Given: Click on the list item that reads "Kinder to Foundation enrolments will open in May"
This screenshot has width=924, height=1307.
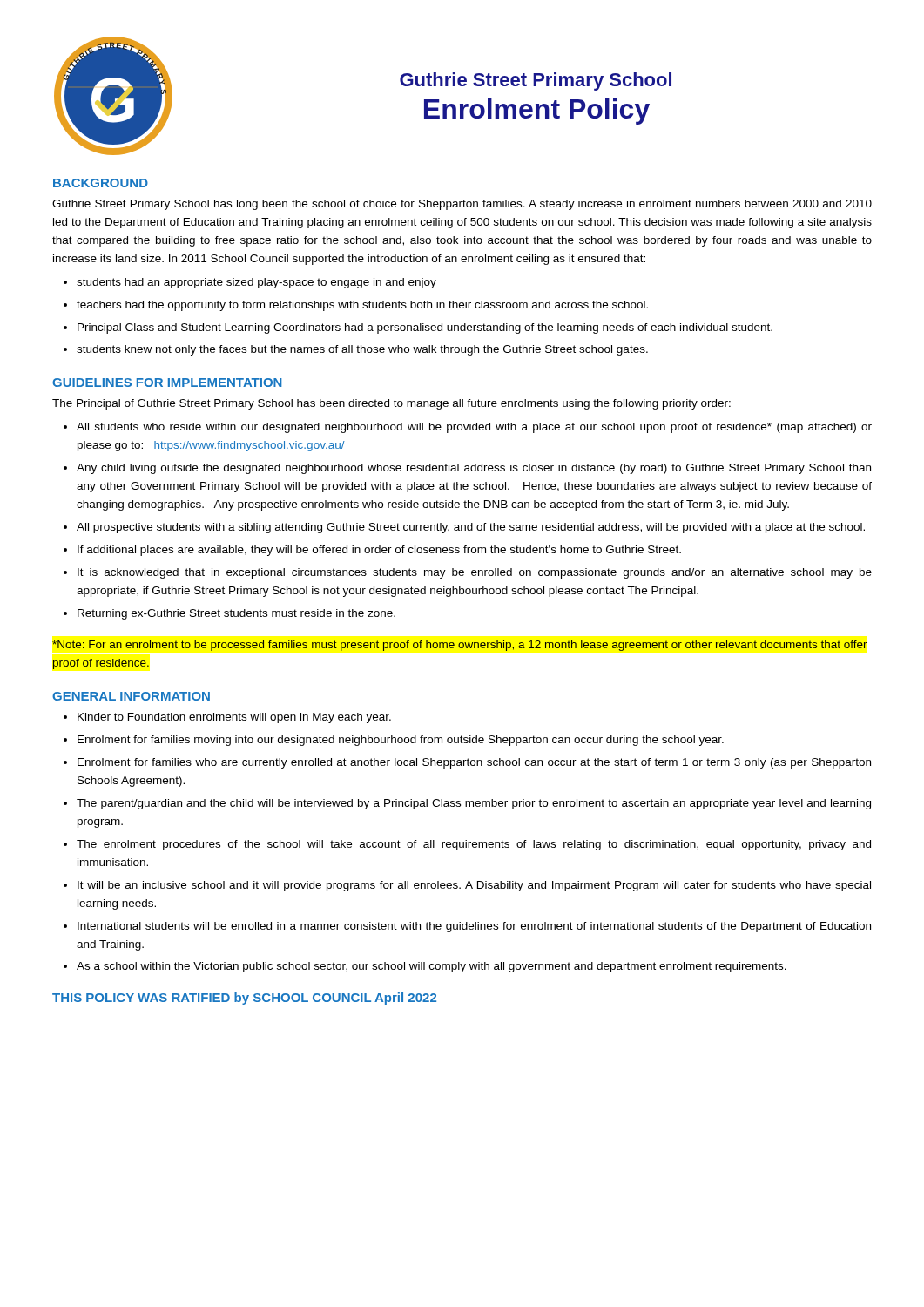Looking at the screenshot, I should click(x=234, y=717).
